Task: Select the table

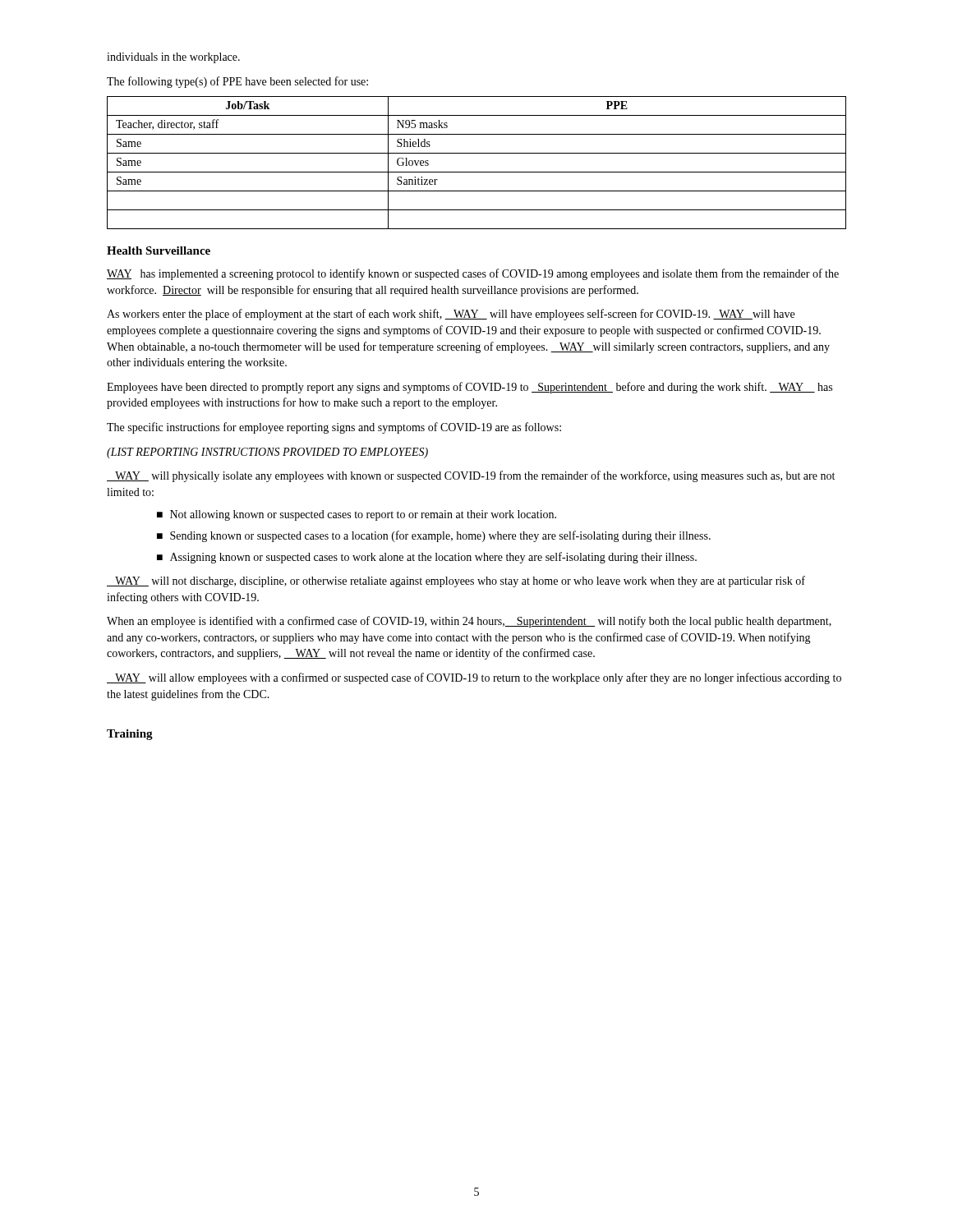Action: (x=476, y=163)
